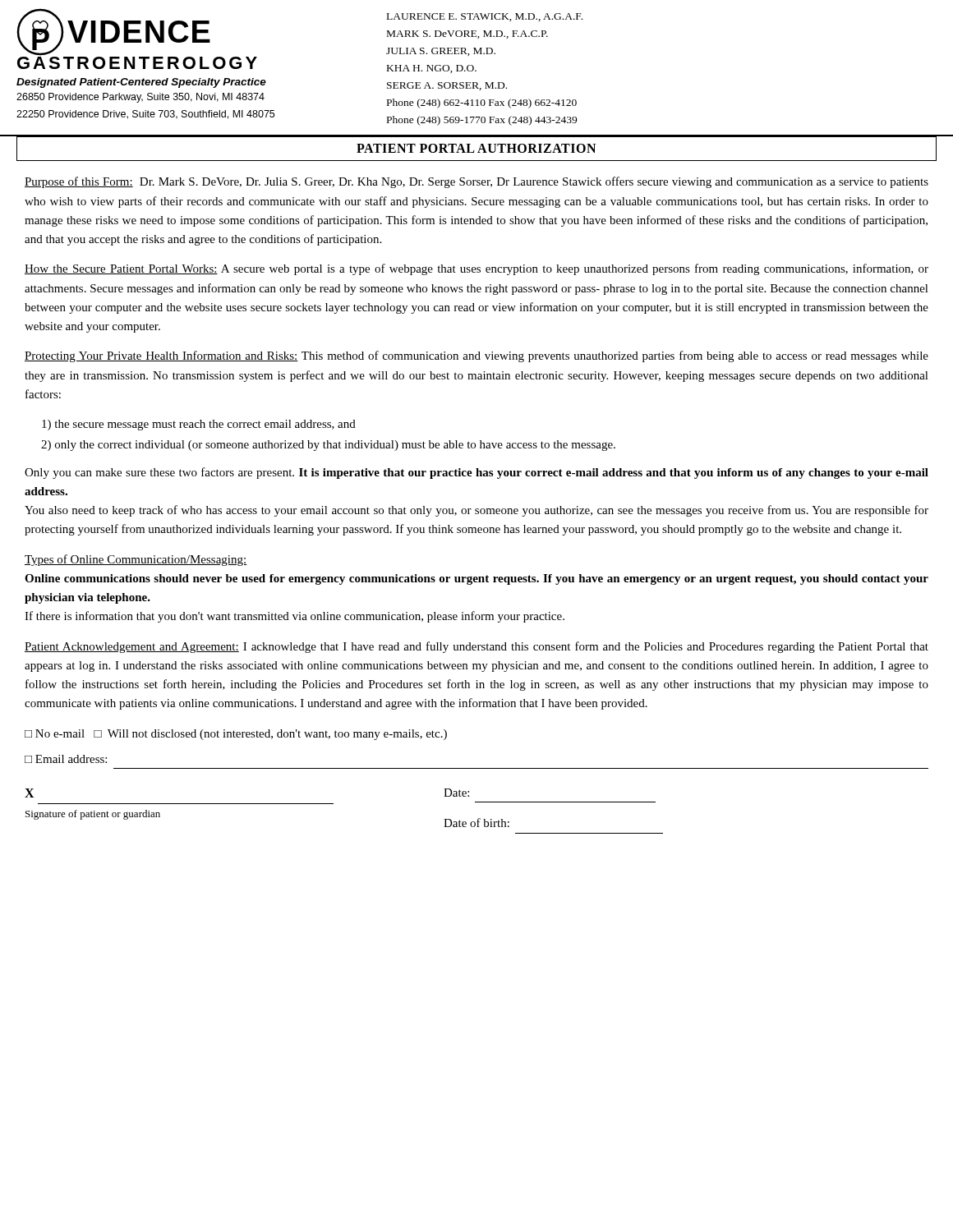Find "PATIENT PORTAL AUTHORIZATION" on this page
Image resolution: width=953 pixels, height=1232 pixels.
click(x=476, y=149)
